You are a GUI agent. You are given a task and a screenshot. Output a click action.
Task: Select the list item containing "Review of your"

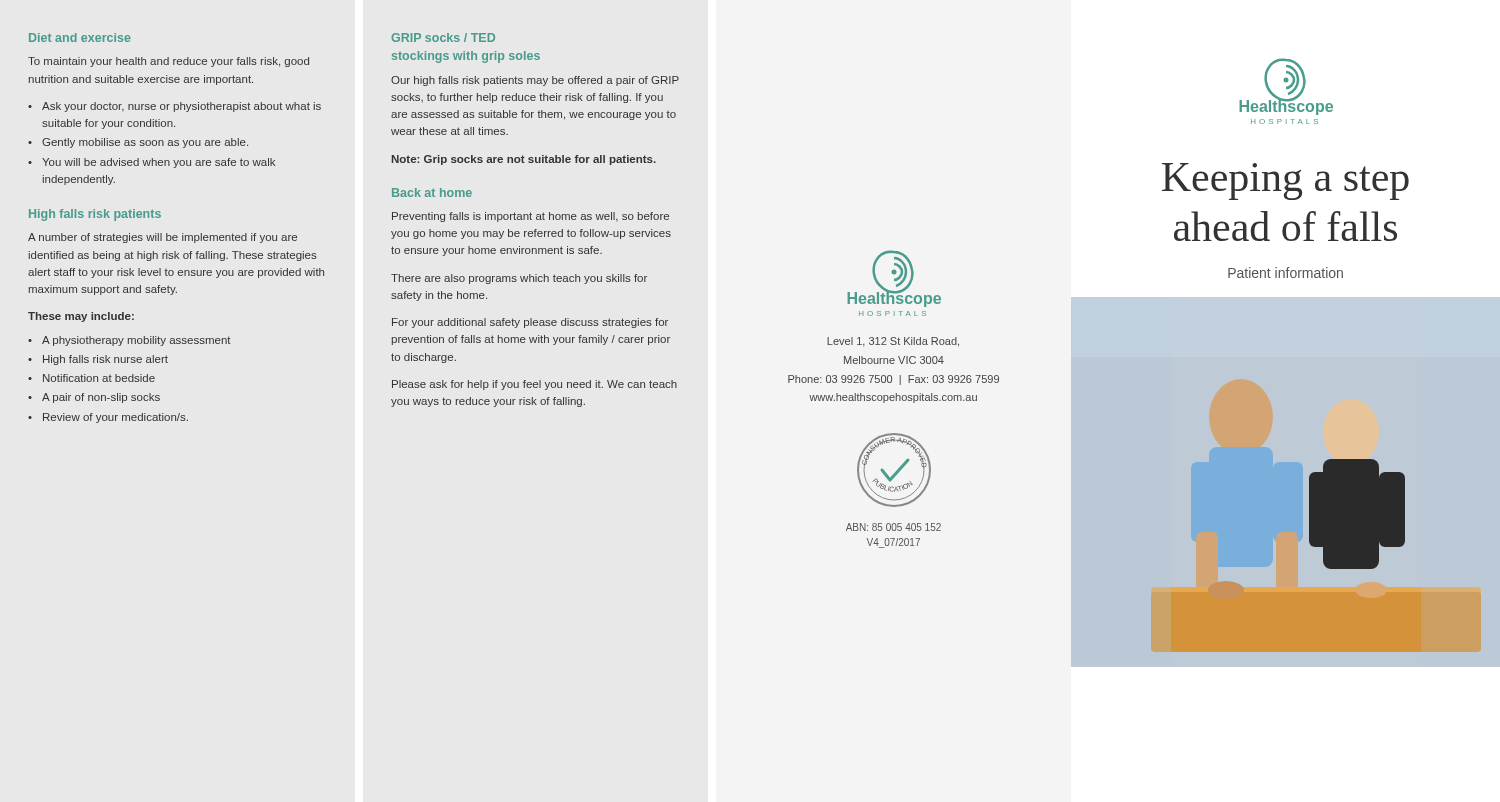click(x=116, y=416)
